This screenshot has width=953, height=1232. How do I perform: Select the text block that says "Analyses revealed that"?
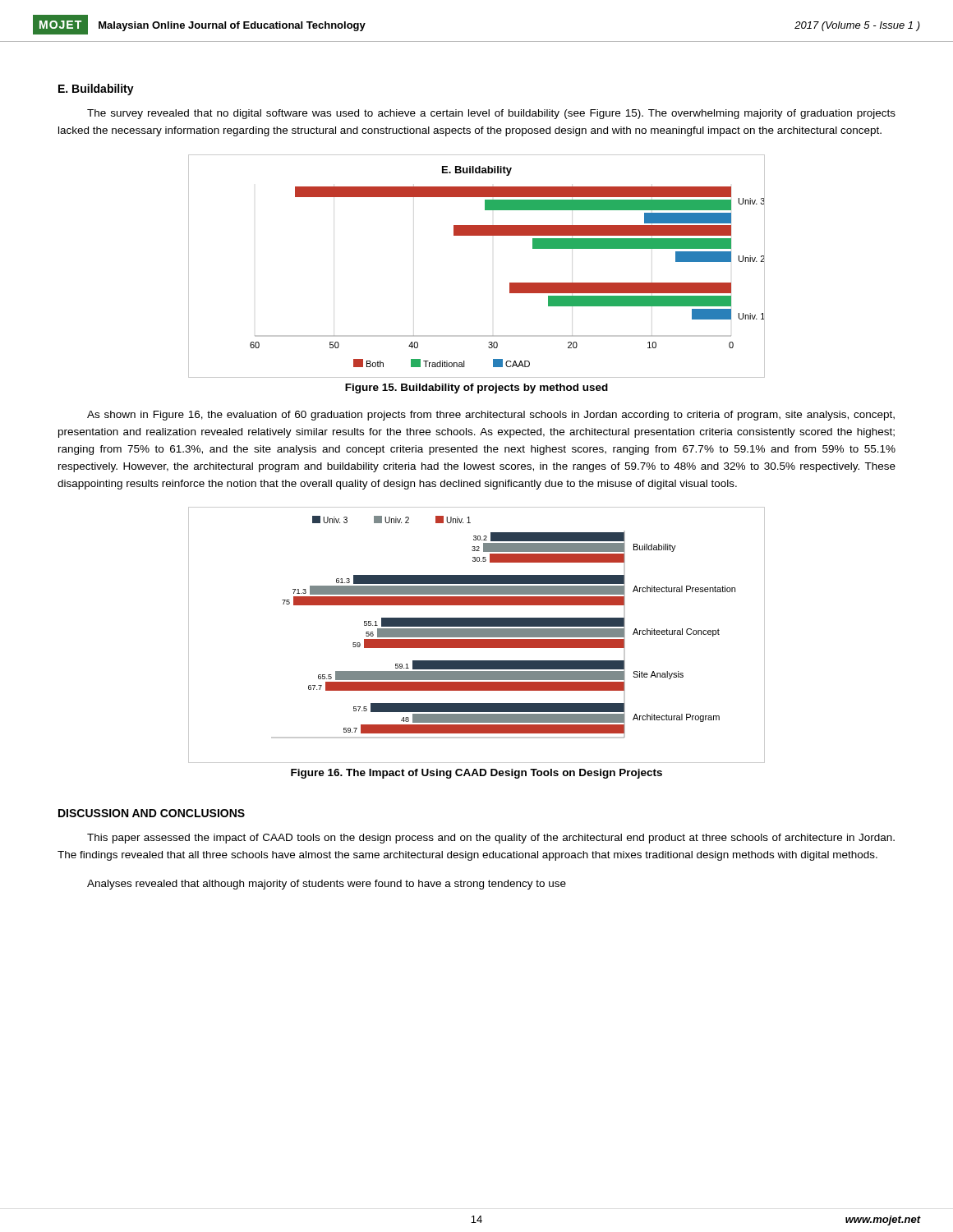pos(327,884)
